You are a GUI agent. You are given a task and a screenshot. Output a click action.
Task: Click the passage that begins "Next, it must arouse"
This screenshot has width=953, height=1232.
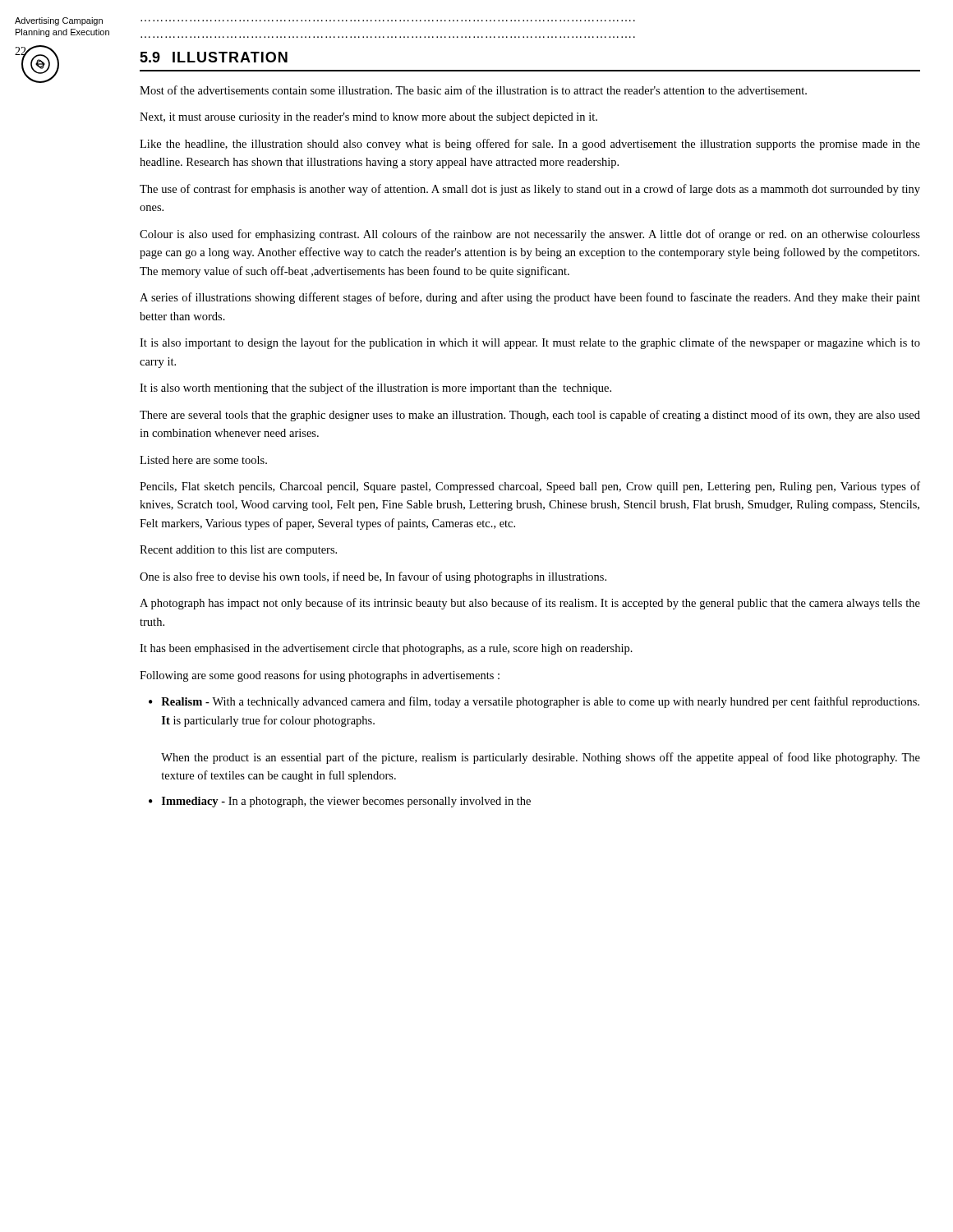369,117
